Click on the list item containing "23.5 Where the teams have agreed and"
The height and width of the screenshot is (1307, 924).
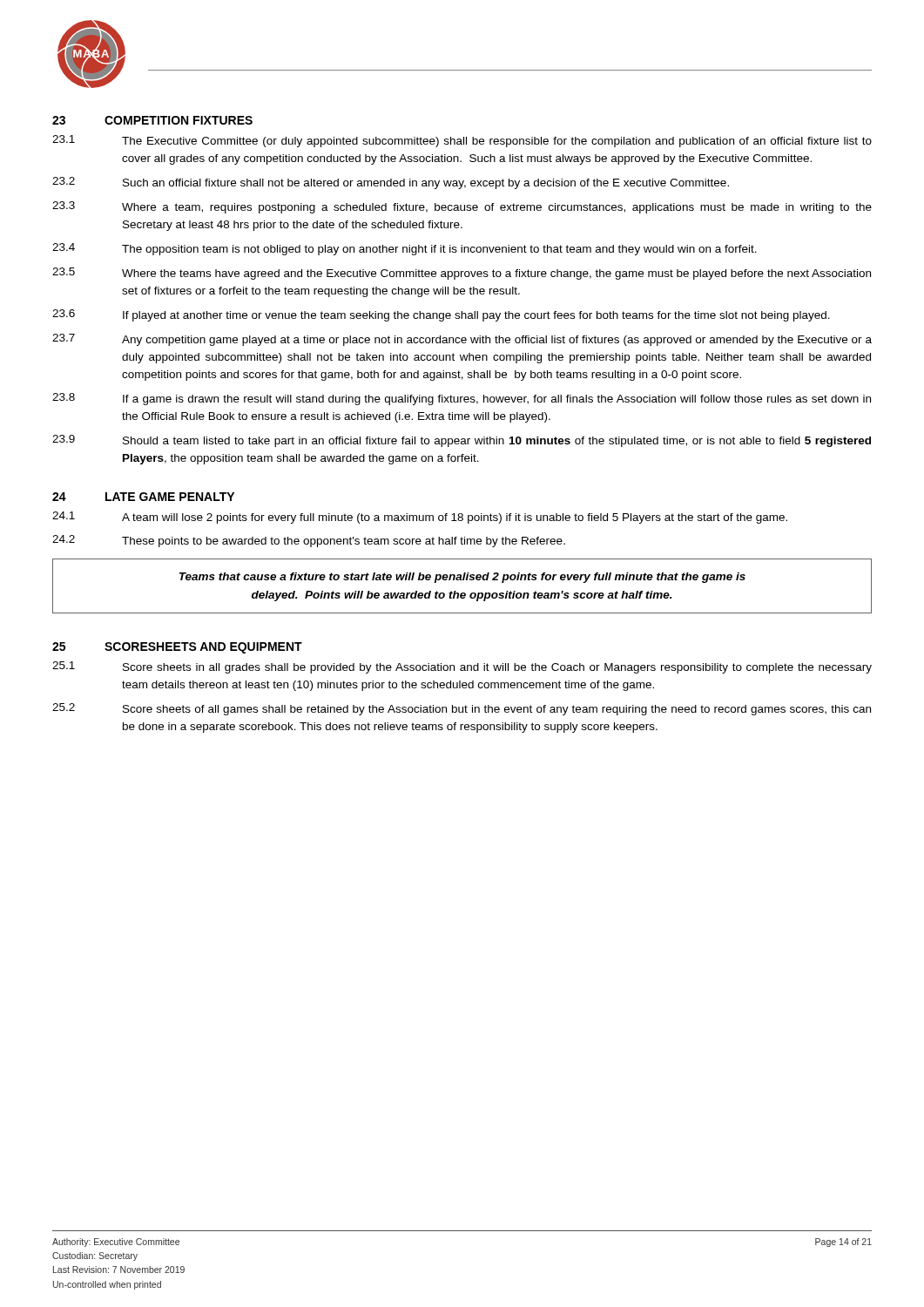click(462, 282)
